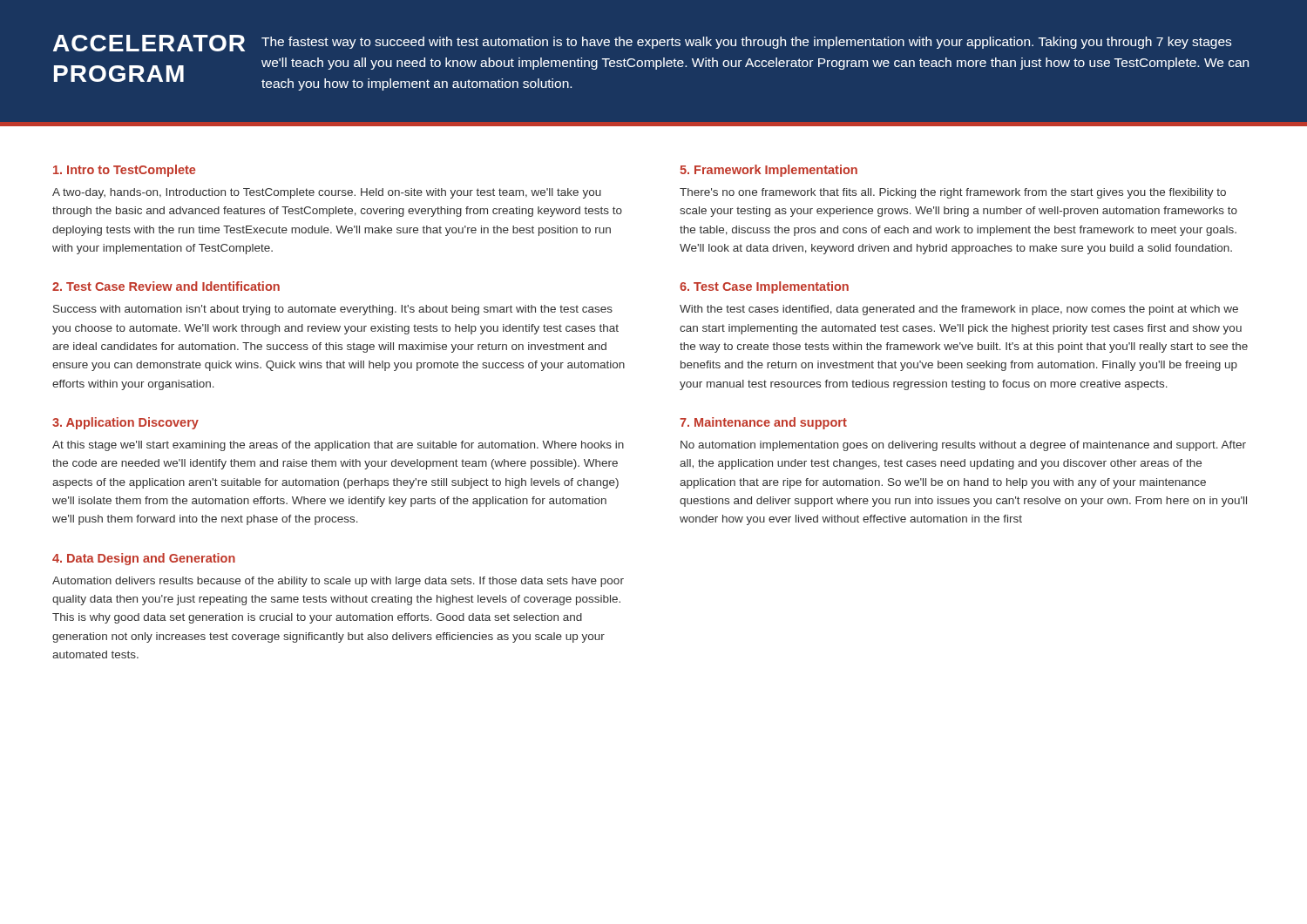Point to the text starting "Success with automation isn't about trying to"
Image resolution: width=1307 pixels, height=924 pixels.
339,346
